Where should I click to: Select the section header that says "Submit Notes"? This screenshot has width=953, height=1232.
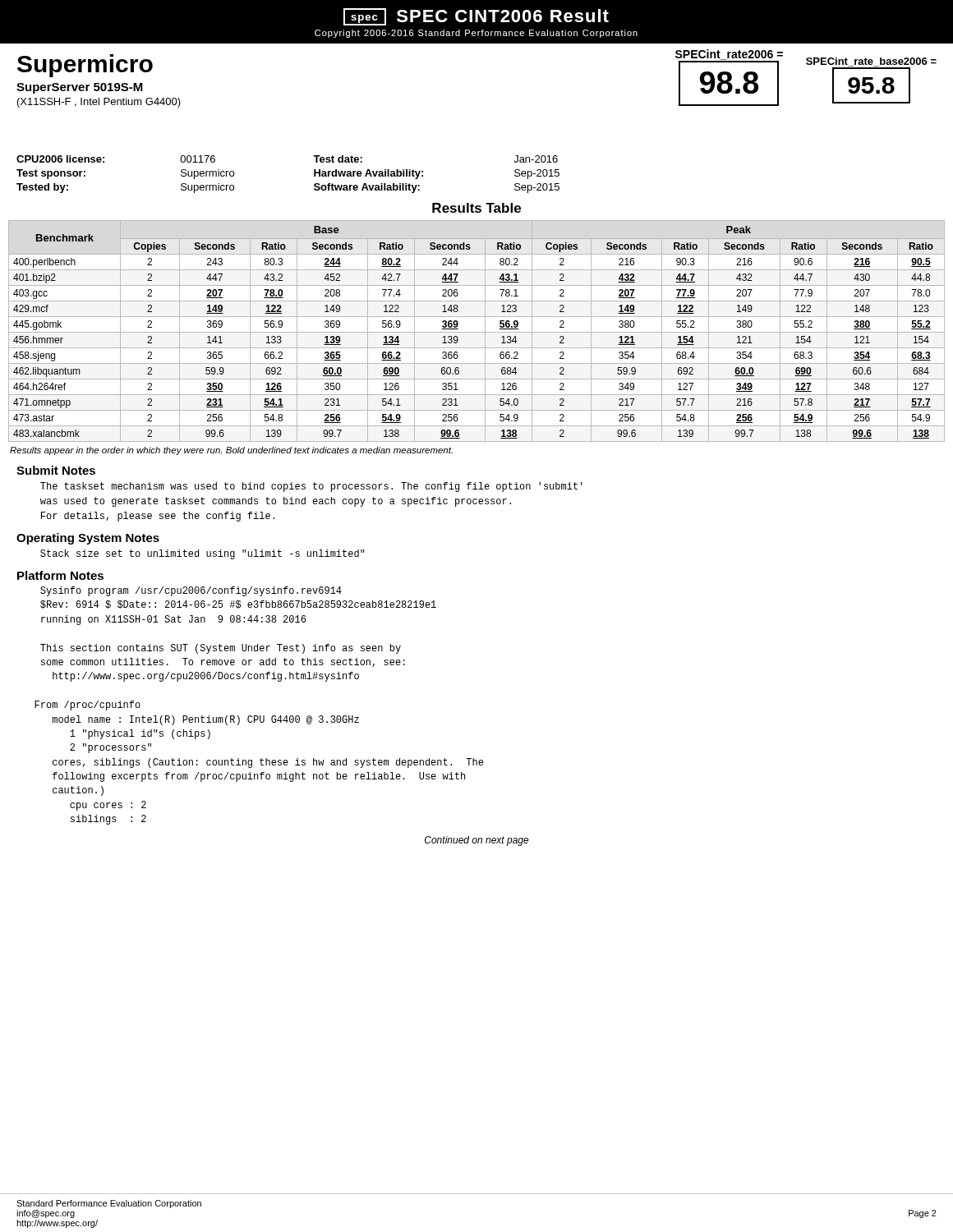point(56,470)
